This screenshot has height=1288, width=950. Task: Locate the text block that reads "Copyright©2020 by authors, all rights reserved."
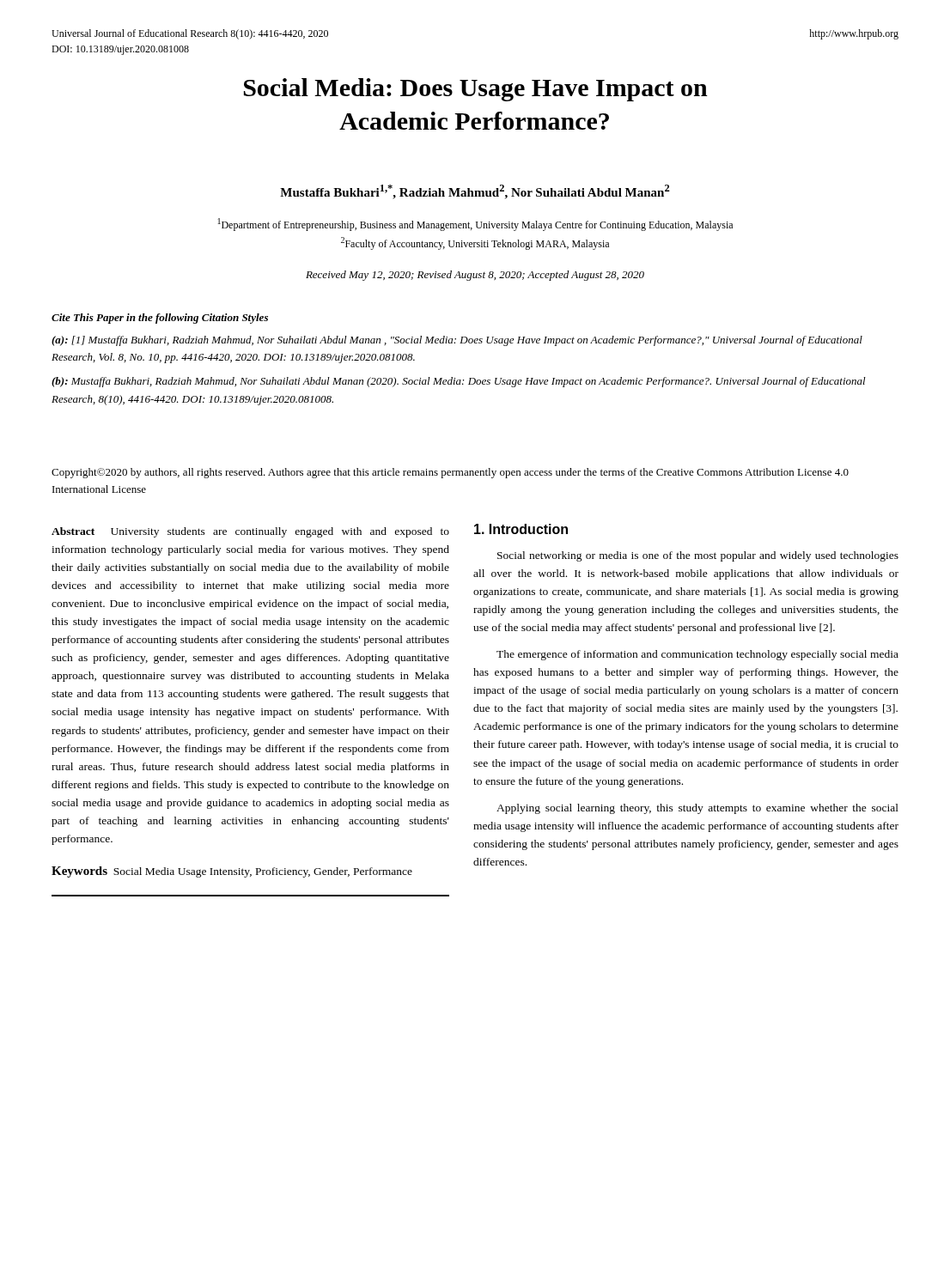[x=450, y=480]
